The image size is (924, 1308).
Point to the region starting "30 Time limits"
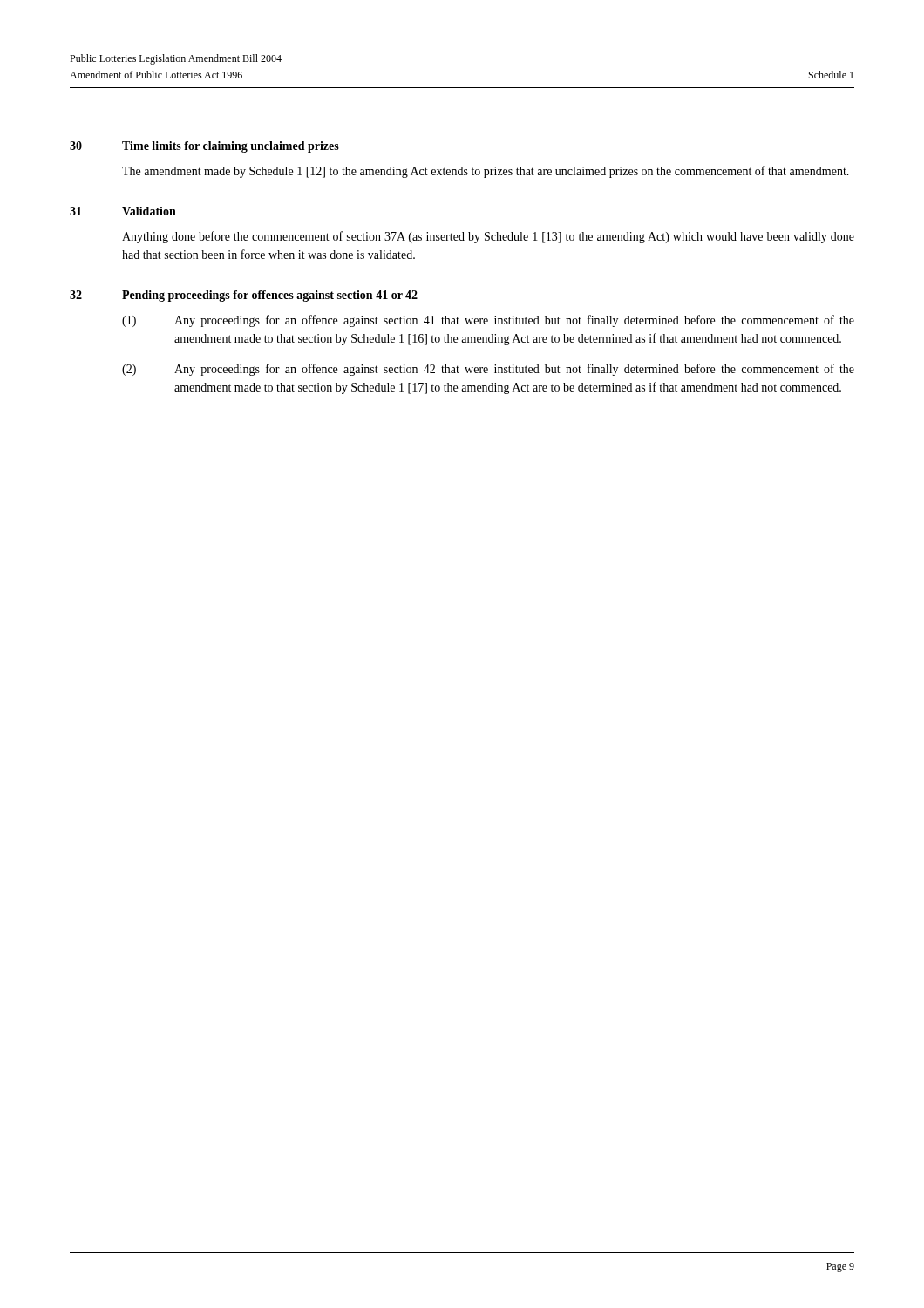point(204,146)
